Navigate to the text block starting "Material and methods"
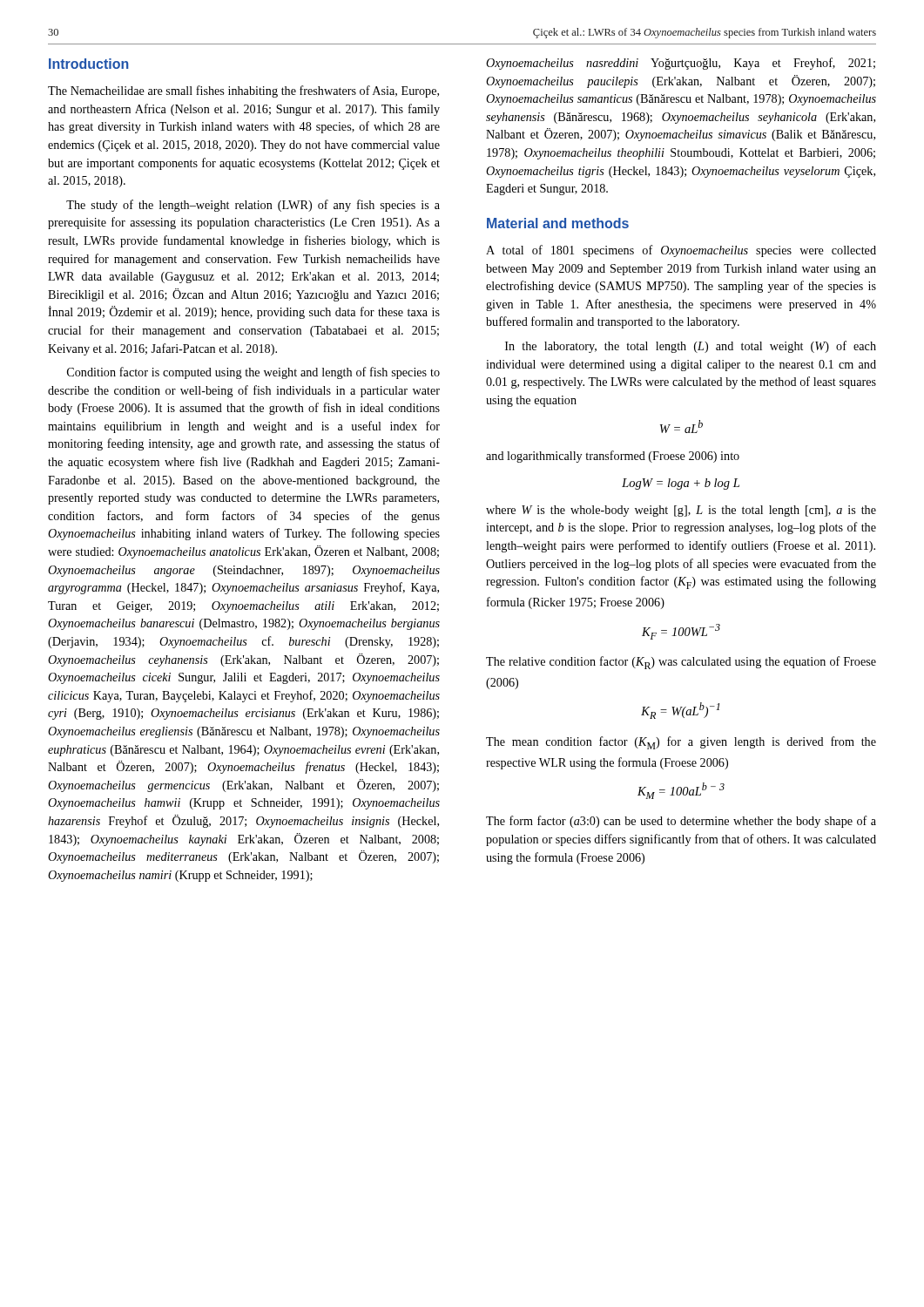 558,223
